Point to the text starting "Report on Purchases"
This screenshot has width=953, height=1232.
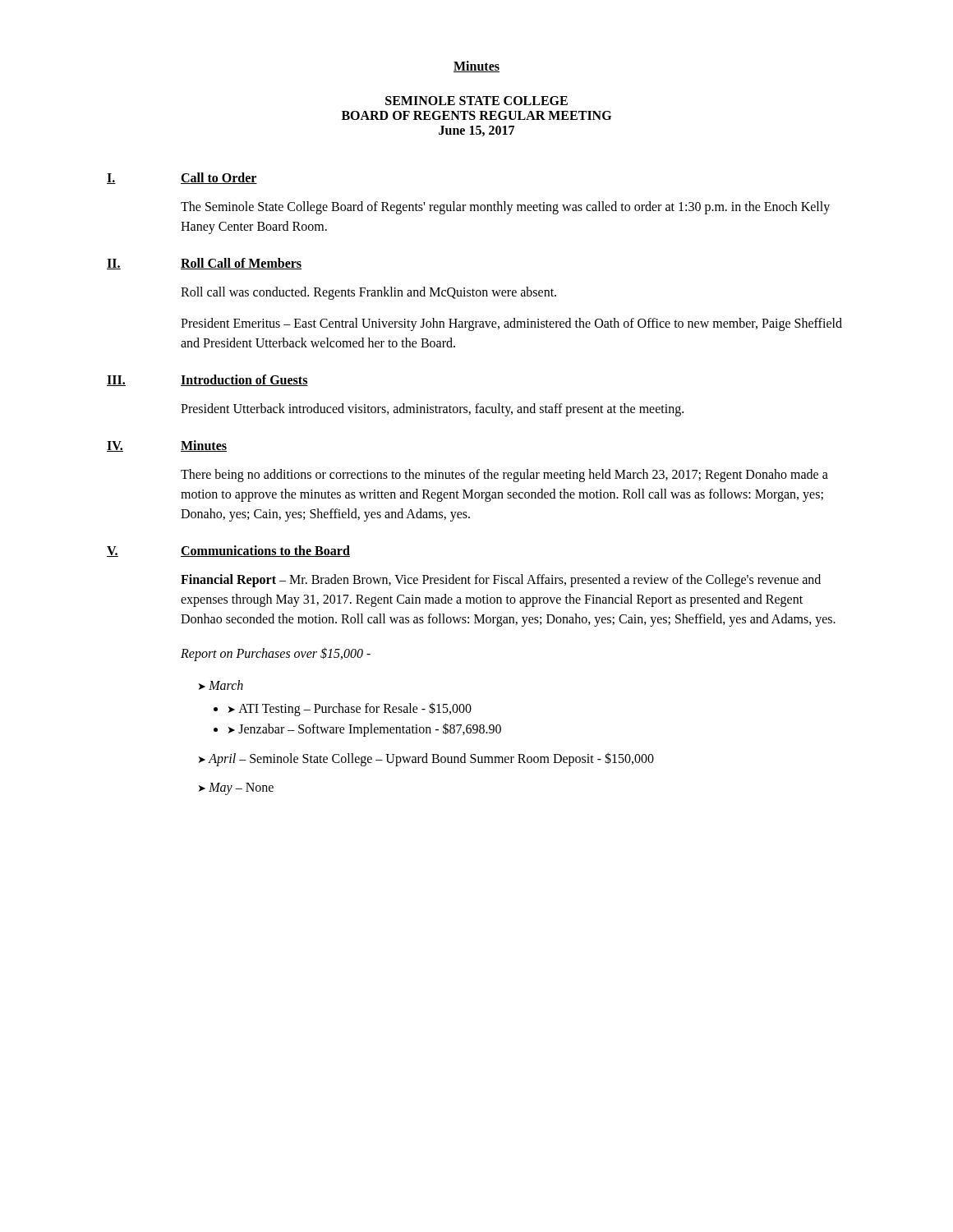[276, 654]
